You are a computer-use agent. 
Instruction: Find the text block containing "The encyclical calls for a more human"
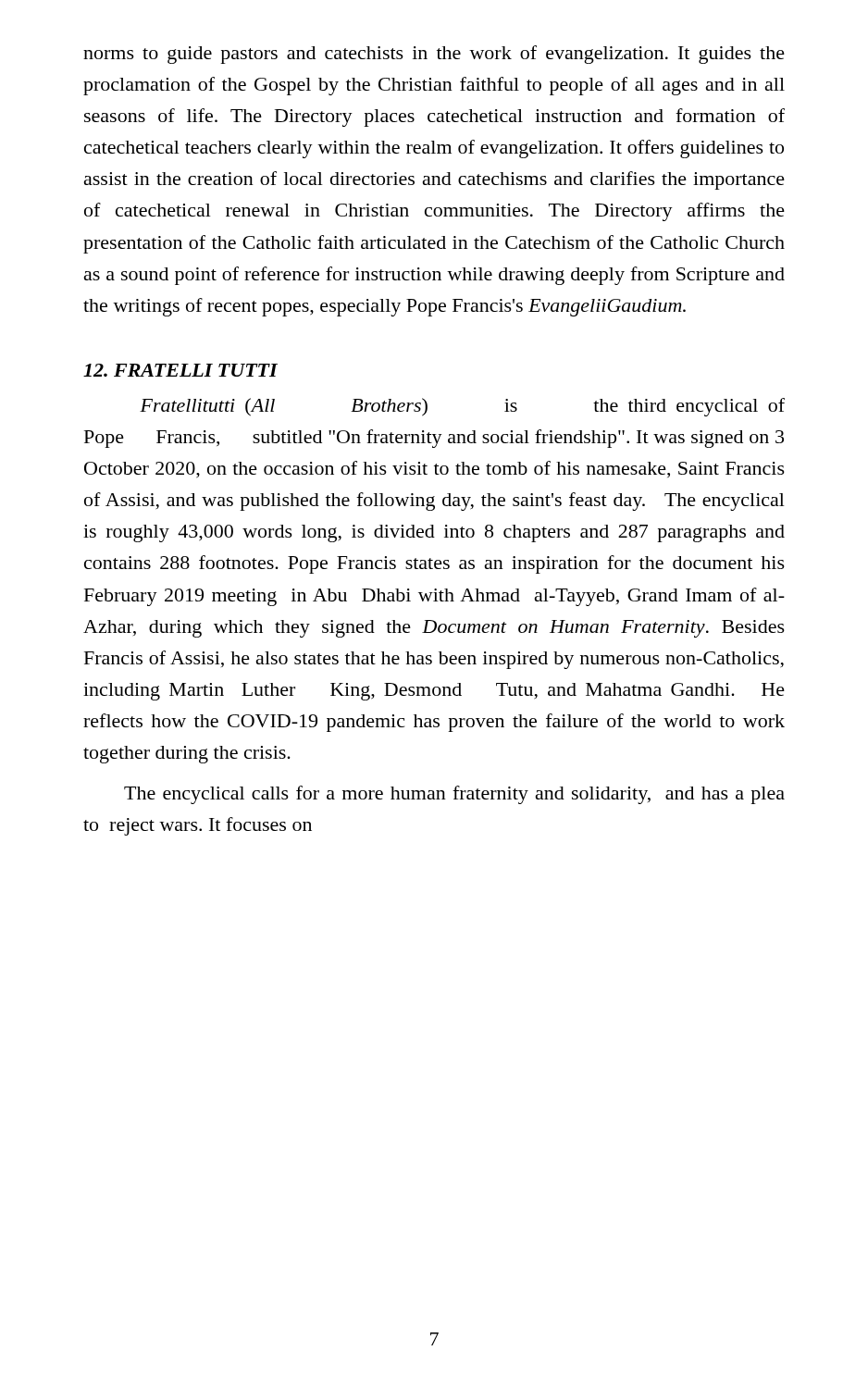click(434, 808)
